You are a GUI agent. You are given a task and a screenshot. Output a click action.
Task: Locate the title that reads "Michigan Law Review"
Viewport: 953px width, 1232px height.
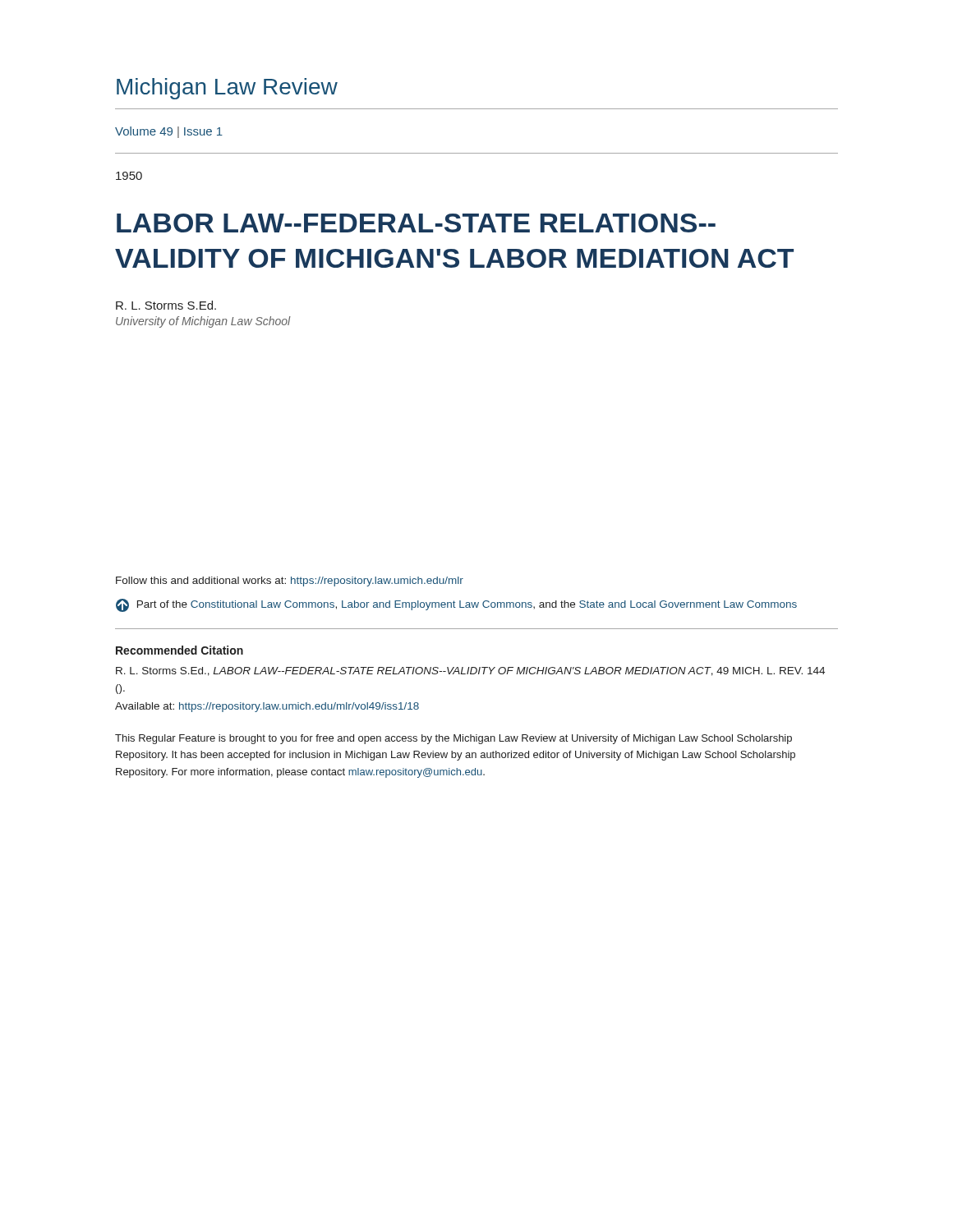(227, 89)
